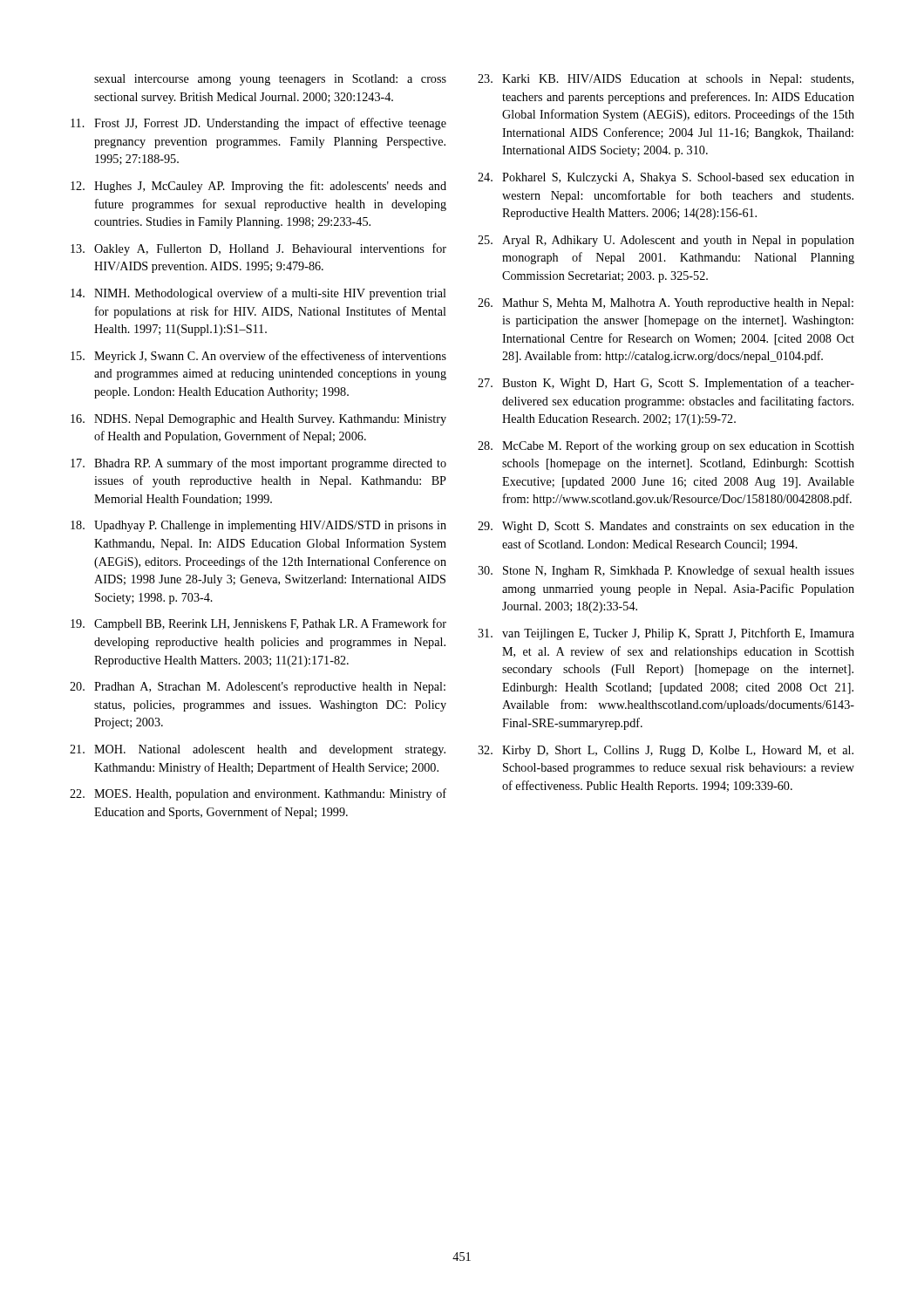Navigate to the text block starting "15. Meyrick J, Swann C."
924x1308 pixels.
click(x=258, y=374)
